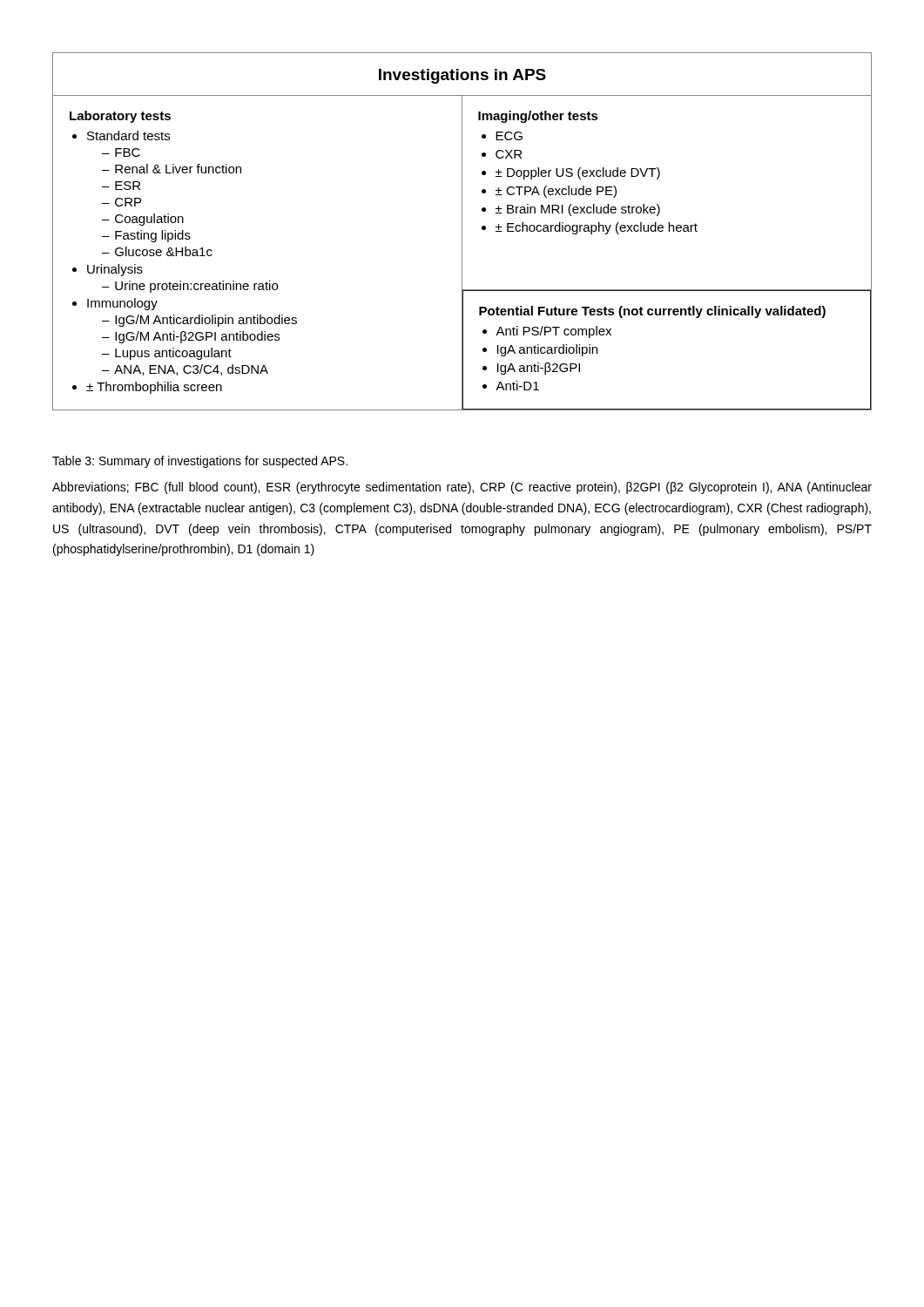Click on the region starting "Laboratory tests"
Viewport: 924px width, 1307px height.
click(120, 115)
